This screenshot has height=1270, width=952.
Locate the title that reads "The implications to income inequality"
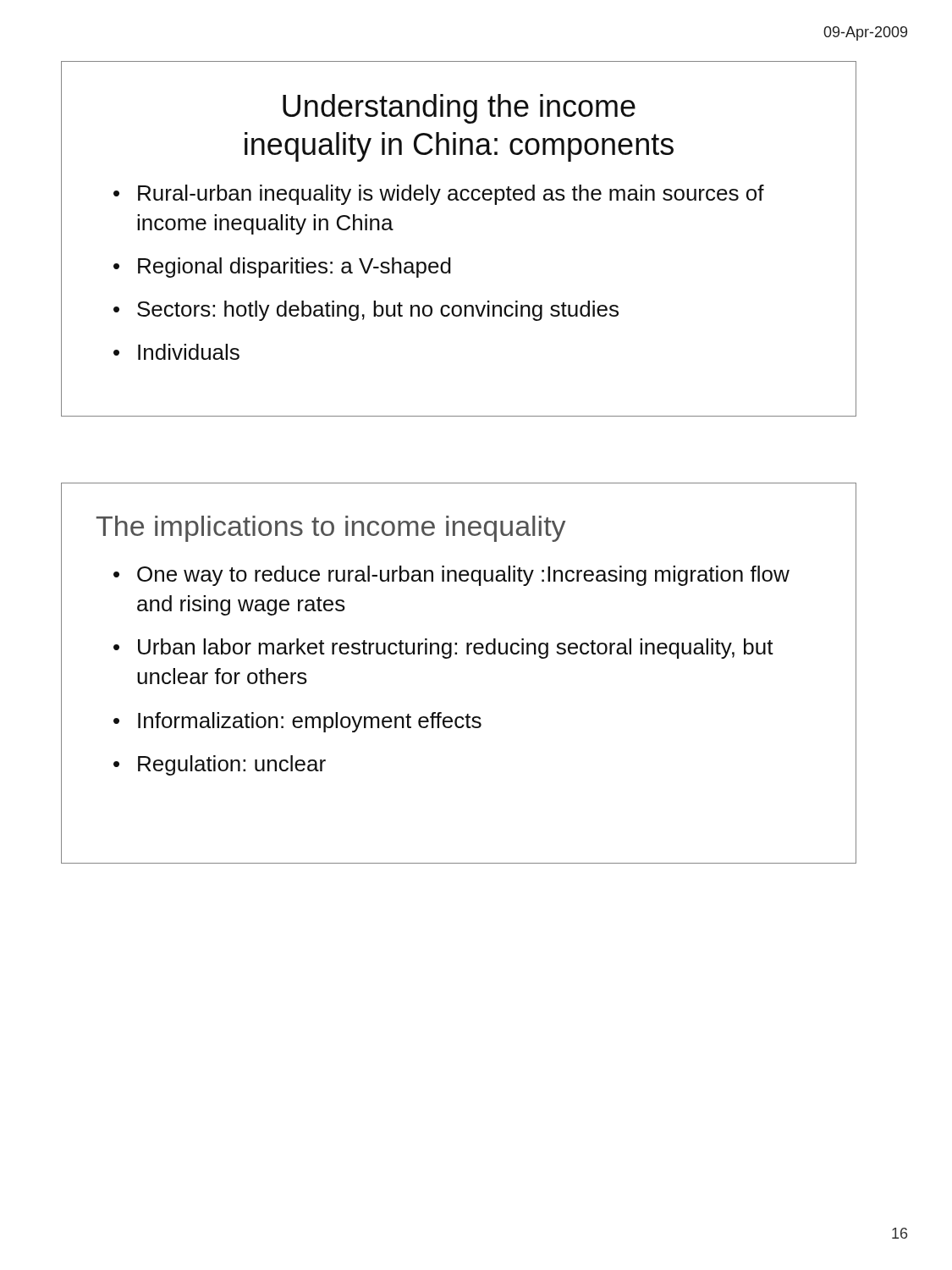point(331,526)
